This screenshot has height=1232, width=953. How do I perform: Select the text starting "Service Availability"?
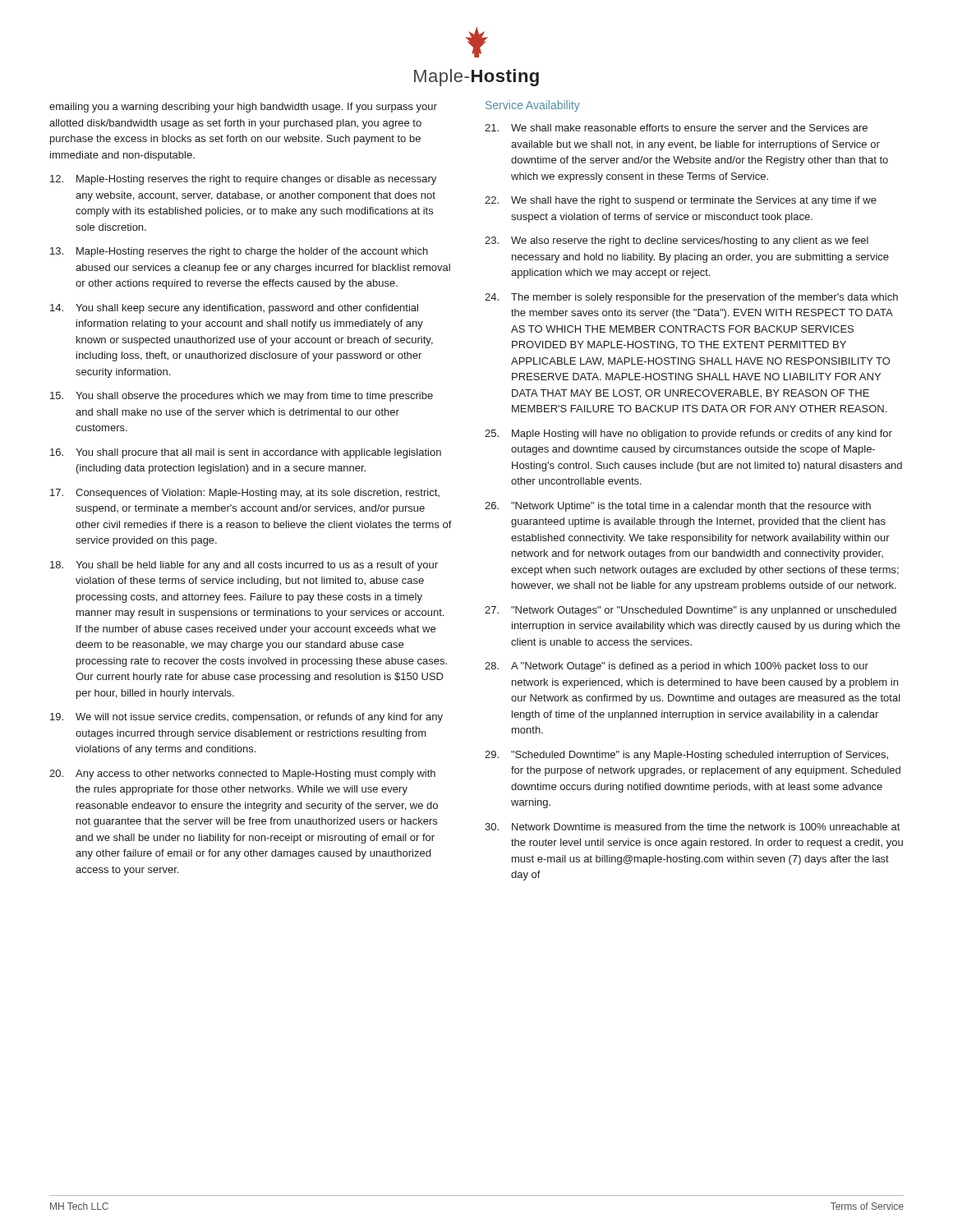point(532,105)
